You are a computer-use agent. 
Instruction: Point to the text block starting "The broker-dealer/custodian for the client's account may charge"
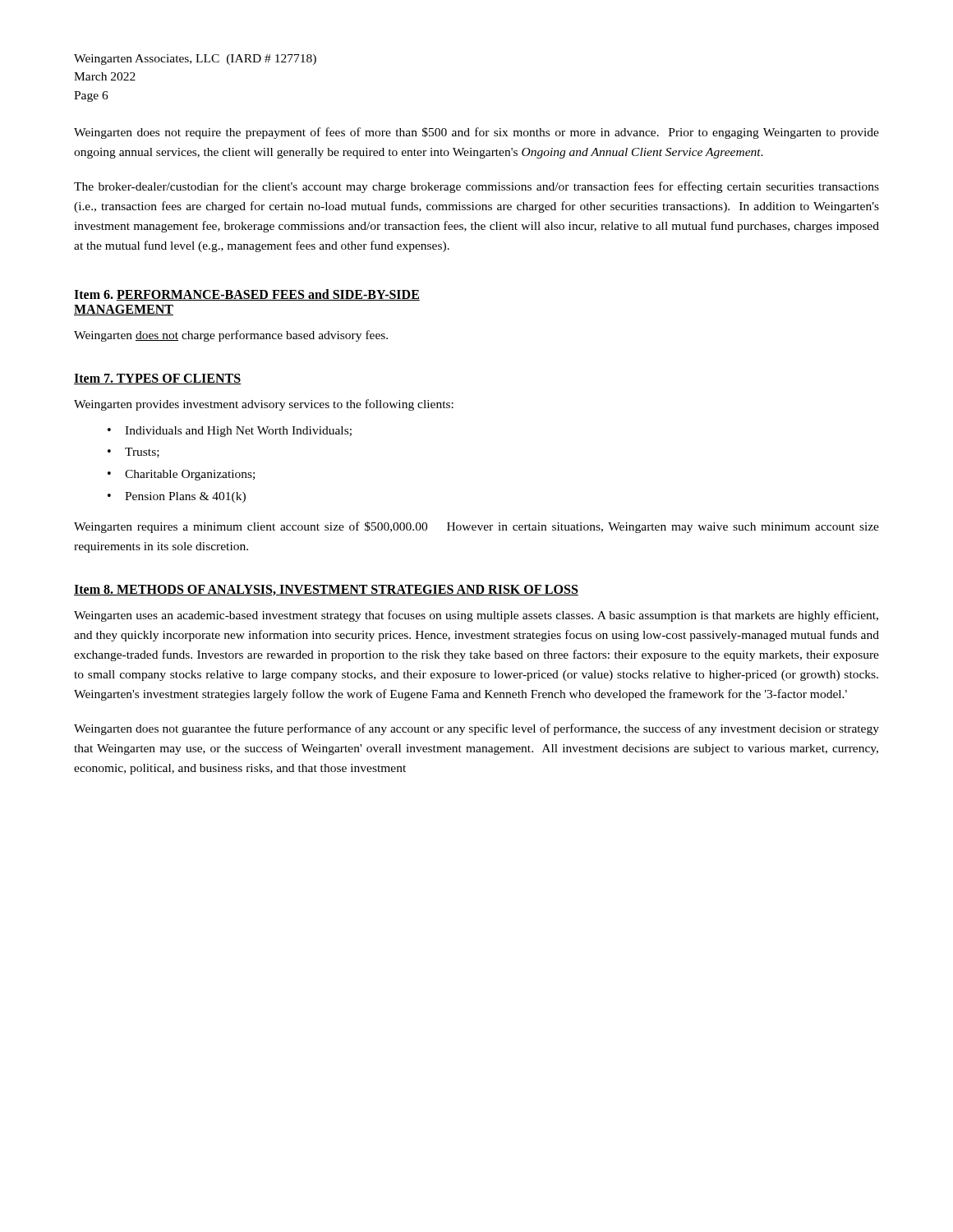pyautogui.click(x=476, y=216)
